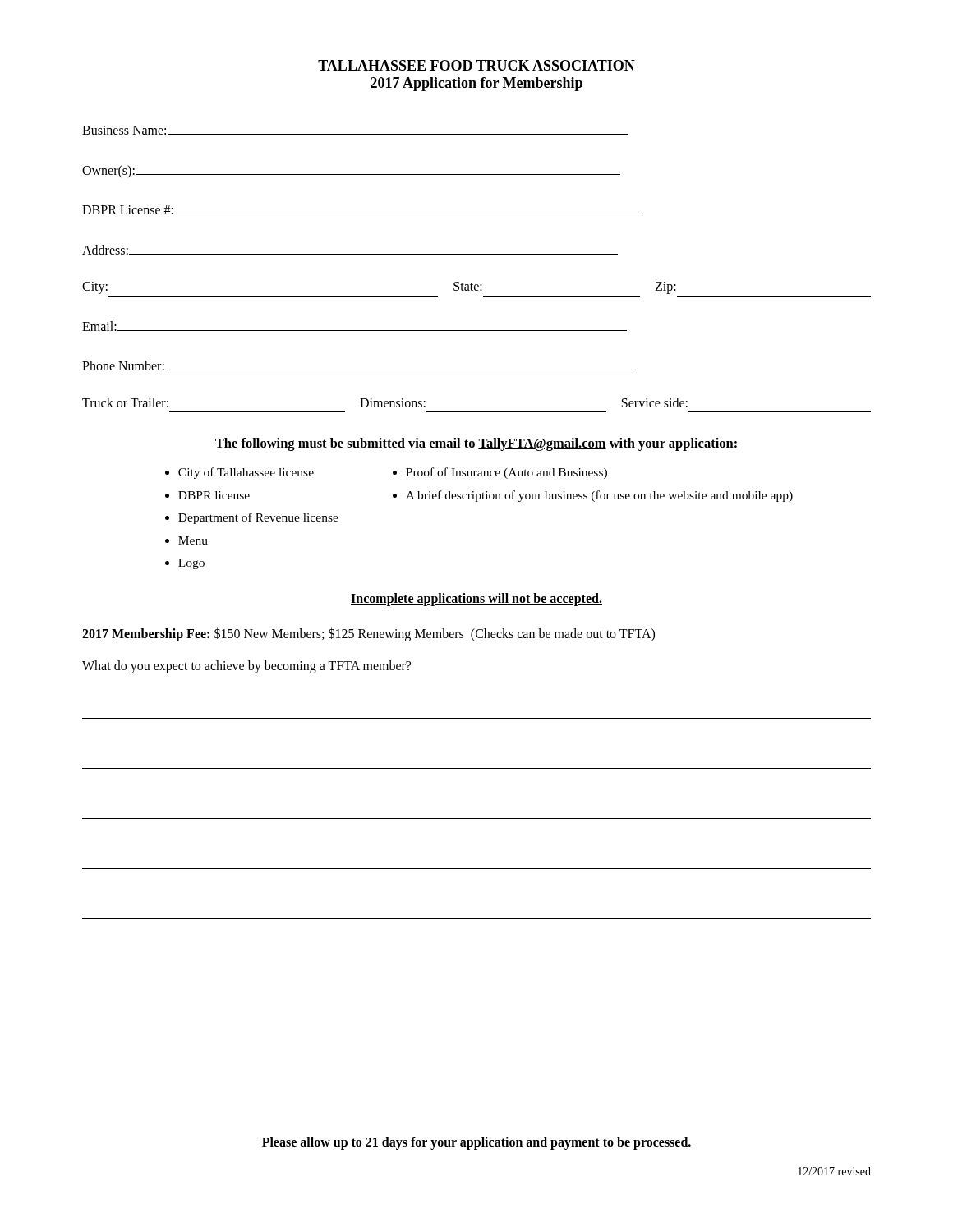
Task: Where does it say "DBPR License #:"?
Action: 362,208
